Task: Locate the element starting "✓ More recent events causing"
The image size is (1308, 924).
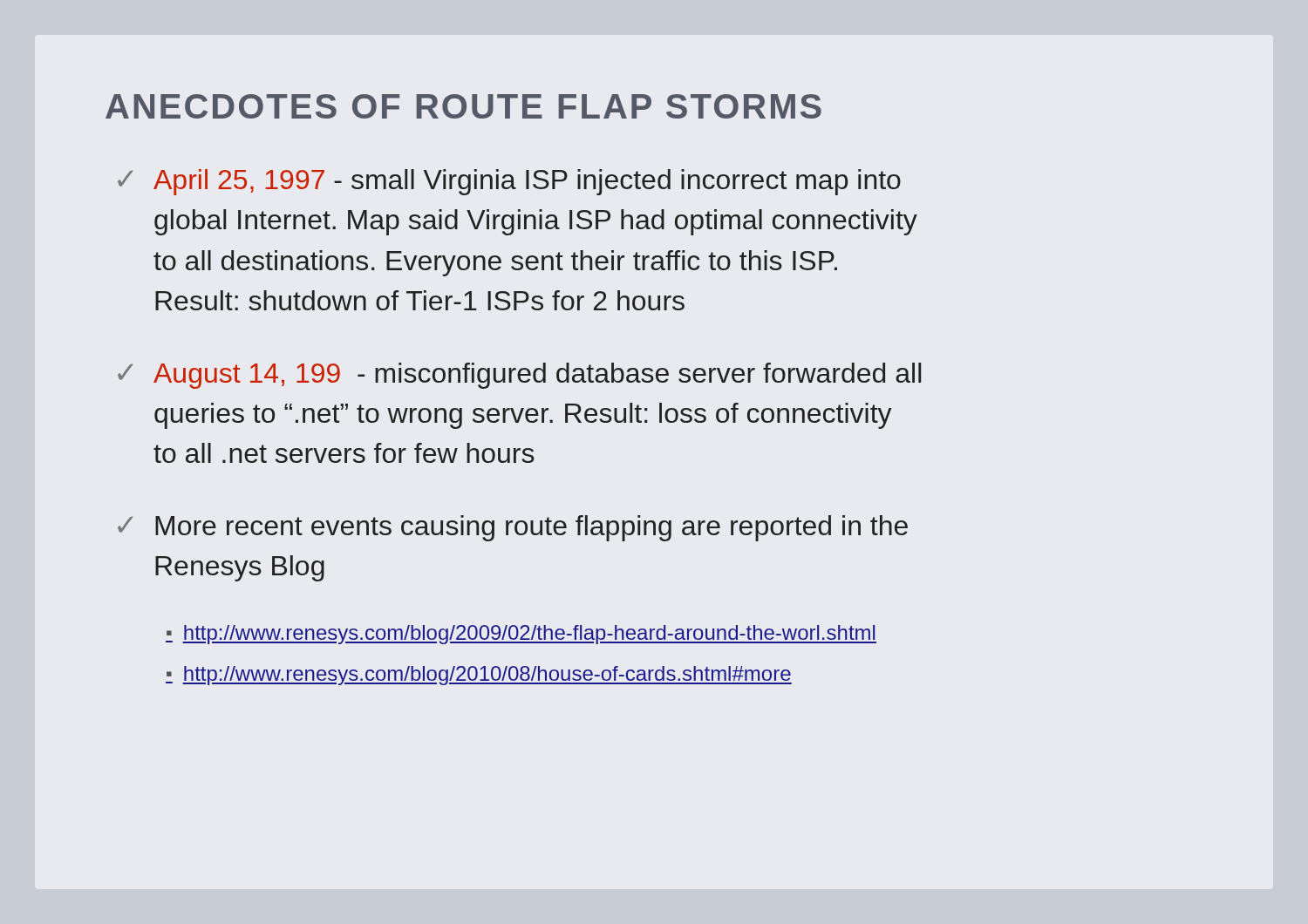Action: [511, 546]
